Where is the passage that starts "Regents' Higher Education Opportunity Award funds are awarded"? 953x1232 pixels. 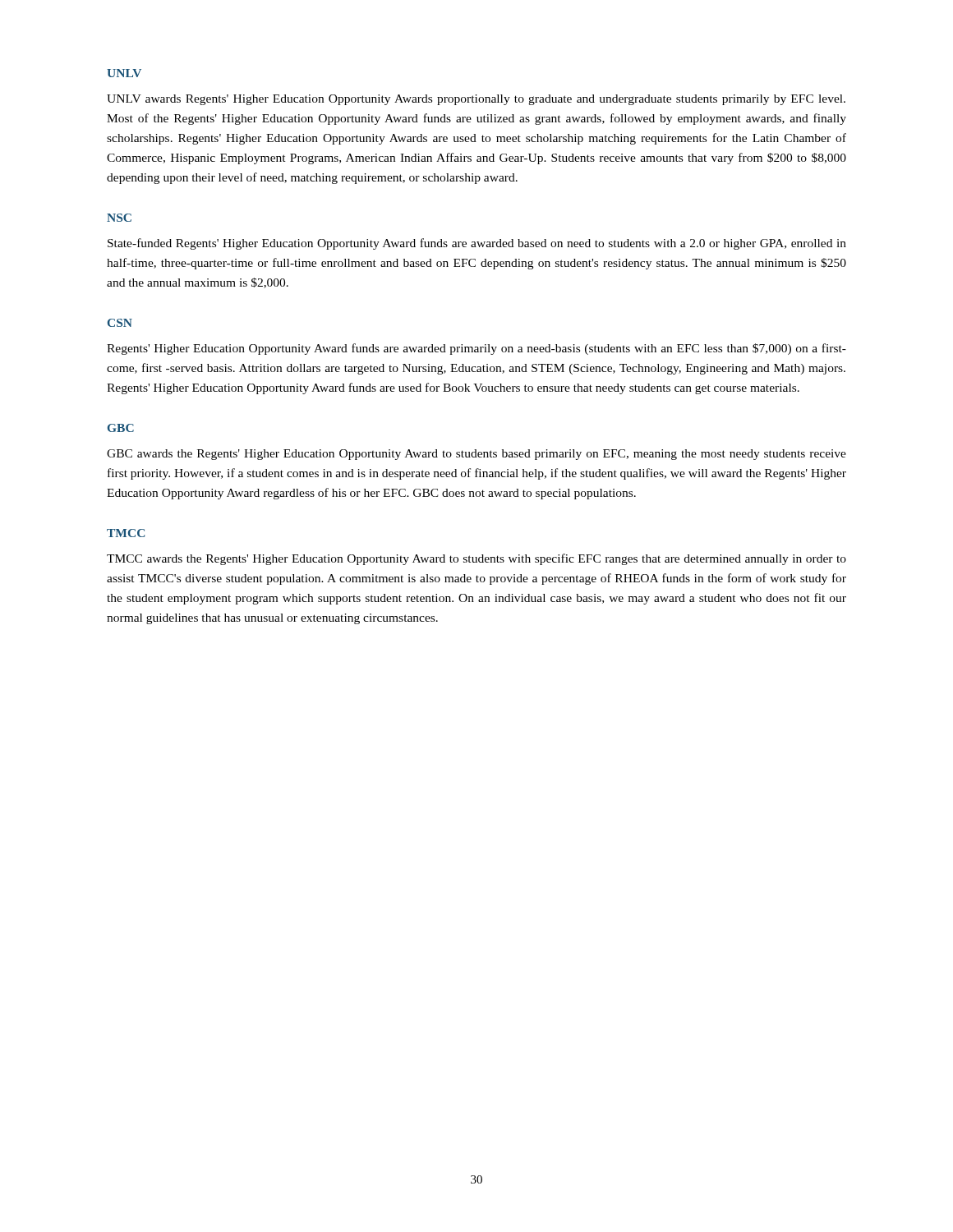[x=476, y=368]
